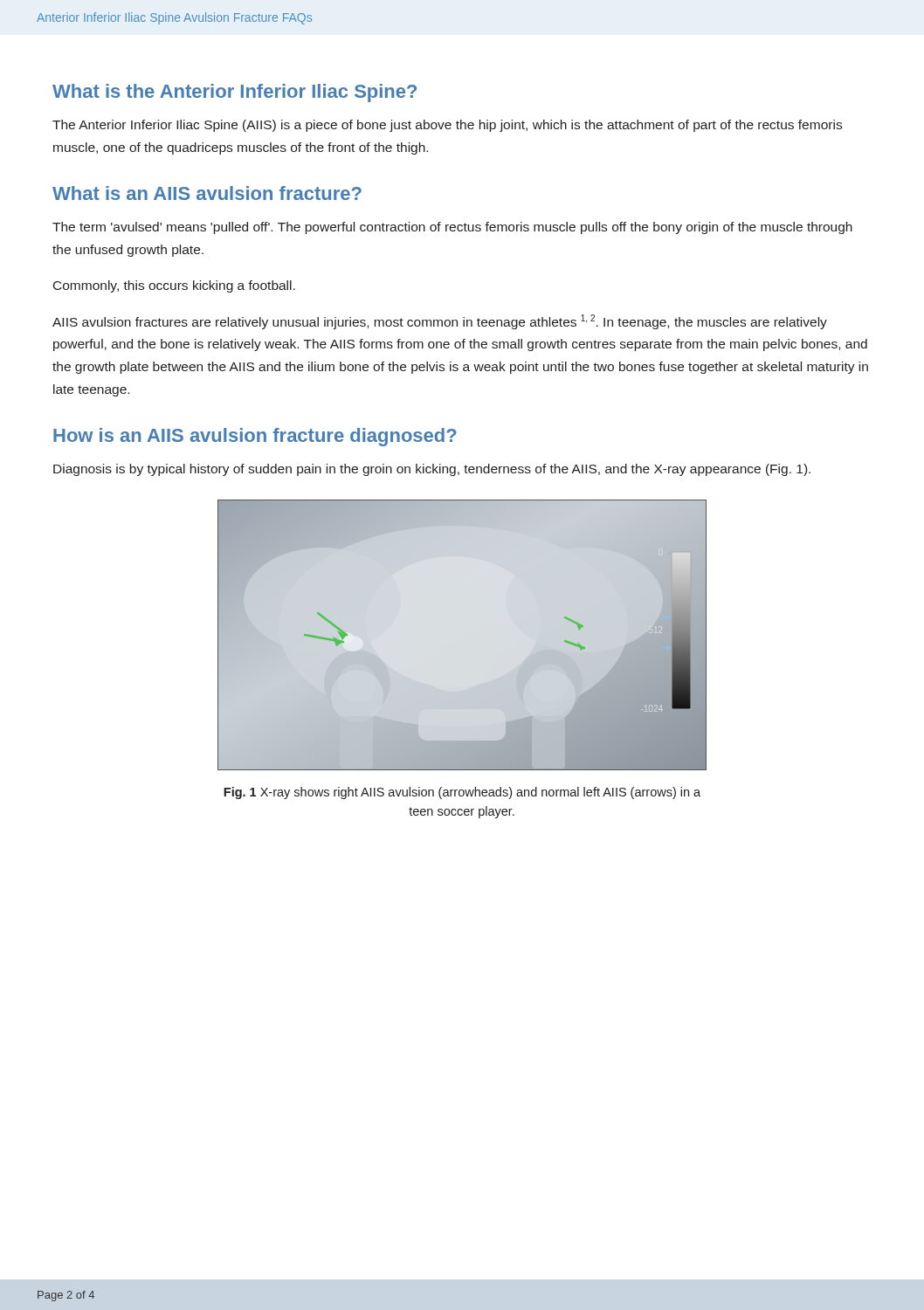Click on the section header with the text "What is the Anterior Inferior Iliac"
The height and width of the screenshot is (1310, 924).
(235, 91)
